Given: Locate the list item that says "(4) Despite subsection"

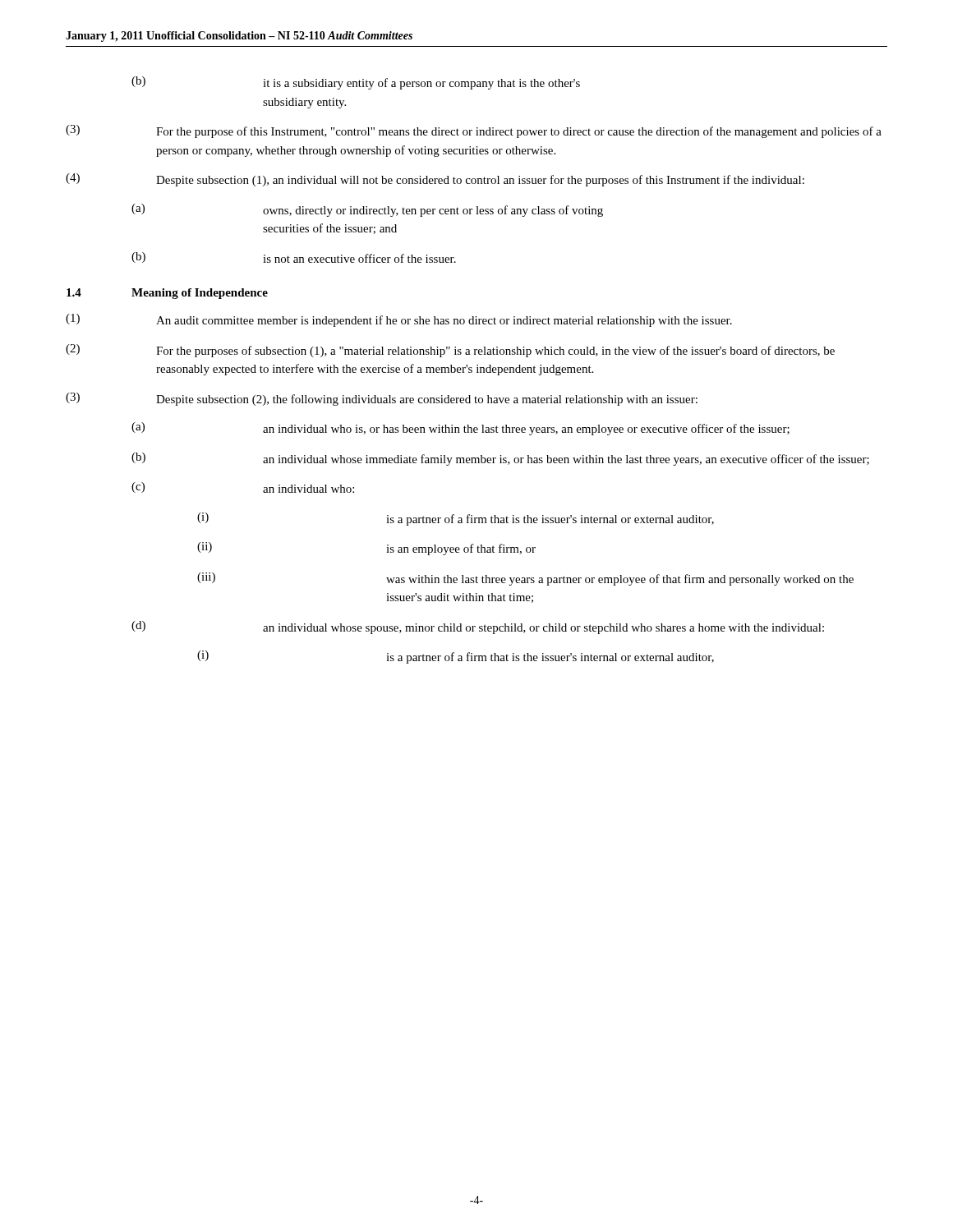Looking at the screenshot, I should [x=476, y=180].
